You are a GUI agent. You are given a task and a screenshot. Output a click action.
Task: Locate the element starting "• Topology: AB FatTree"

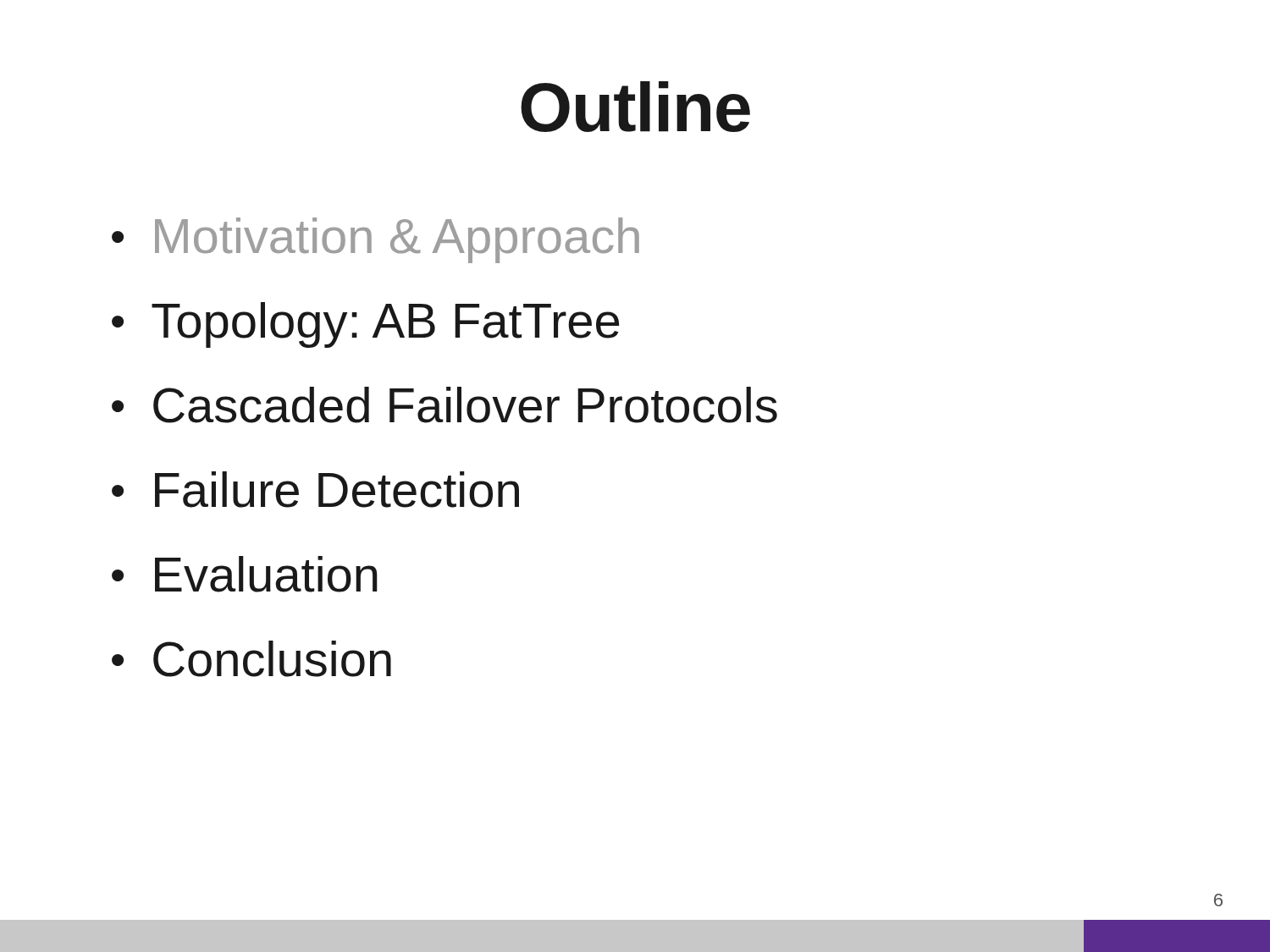tap(366, 321)
